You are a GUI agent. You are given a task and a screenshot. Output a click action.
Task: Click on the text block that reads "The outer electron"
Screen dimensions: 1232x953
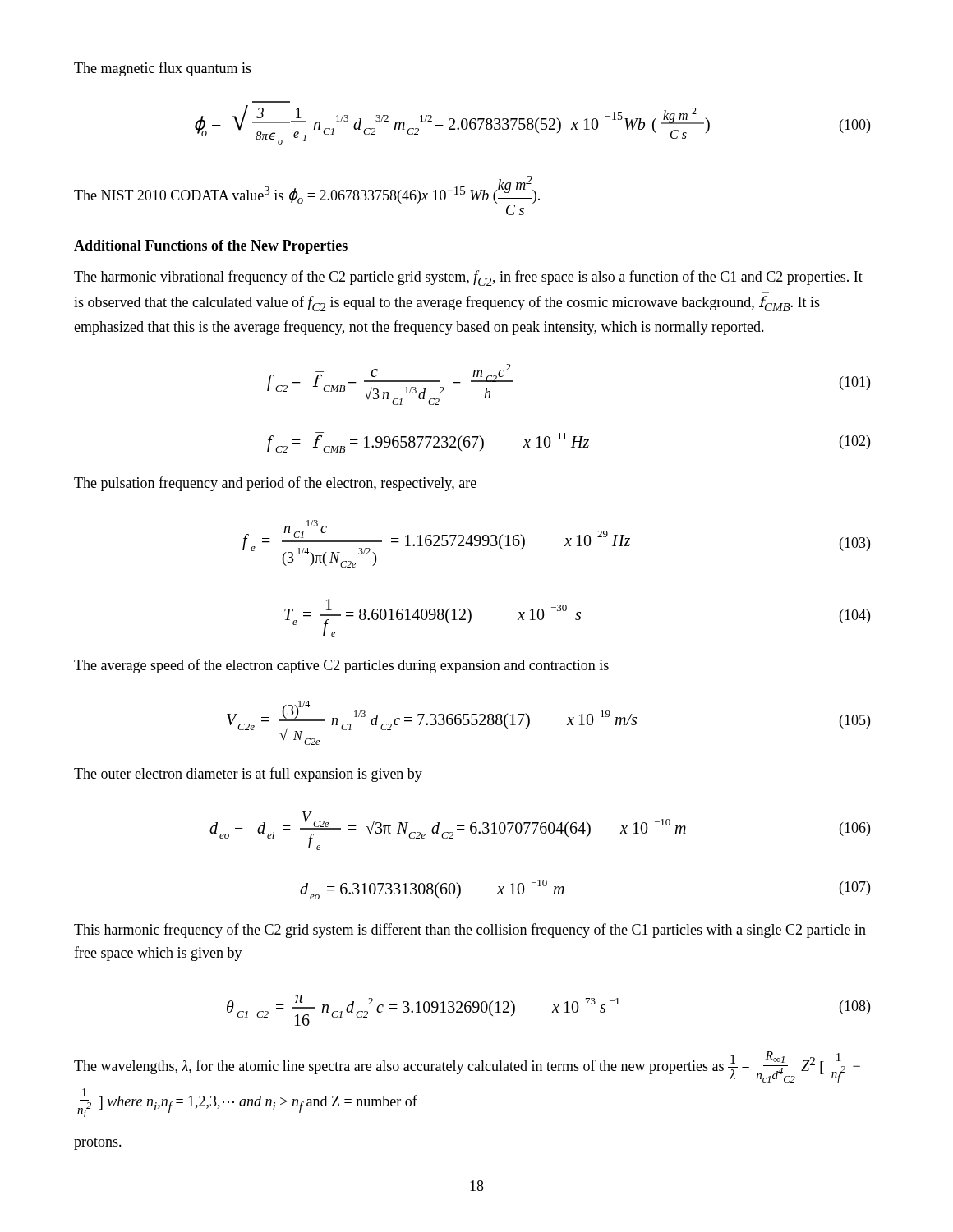(x=248, y=774)
